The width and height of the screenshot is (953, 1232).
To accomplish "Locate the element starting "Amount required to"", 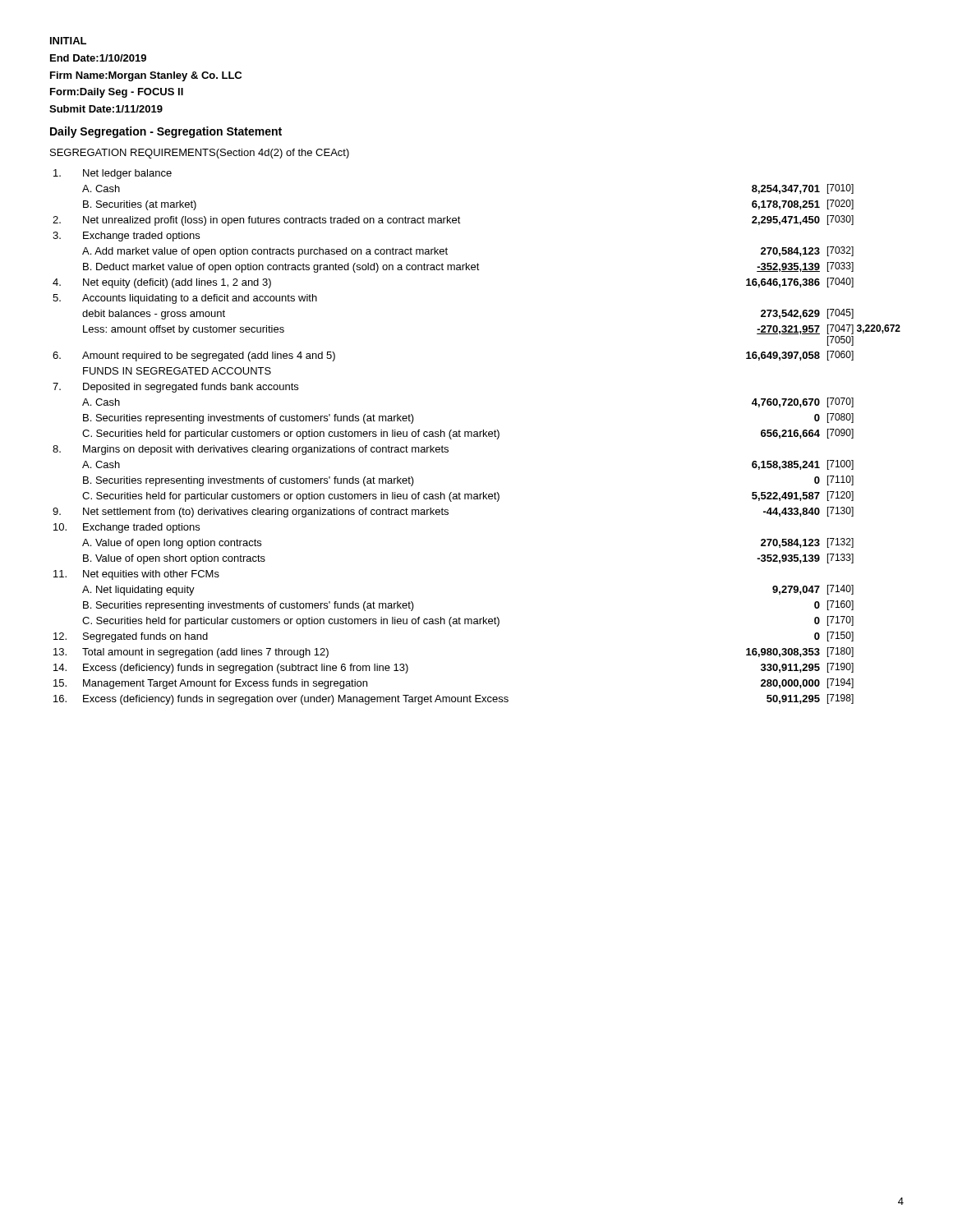I will click(x=209, y=355).
